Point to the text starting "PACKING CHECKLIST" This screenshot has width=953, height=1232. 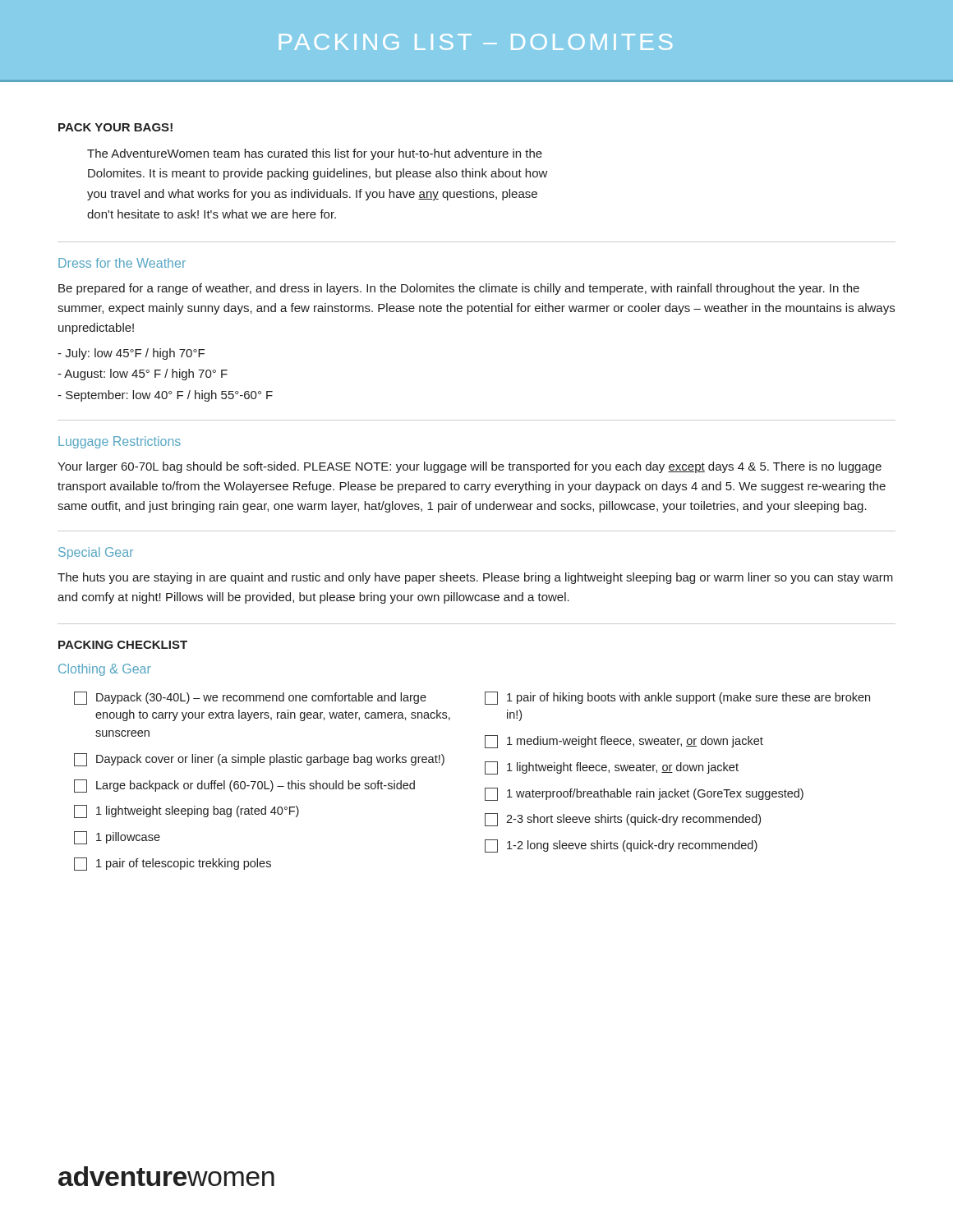pos(122,644)
